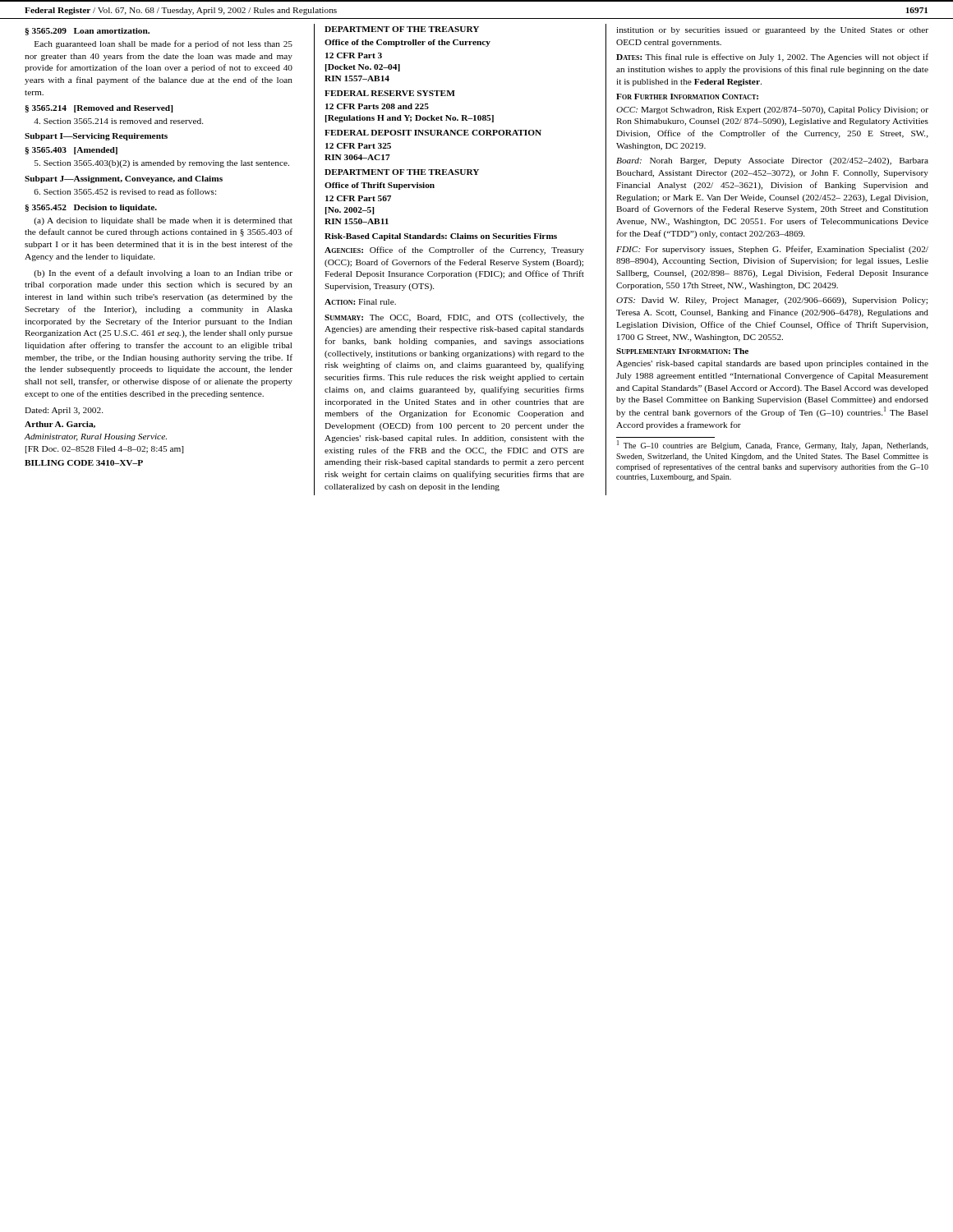The height and width of the screenshot is (1232, 953).
Task: Locate the passage starting "Action: Final rule."
Action: (360, 301)
